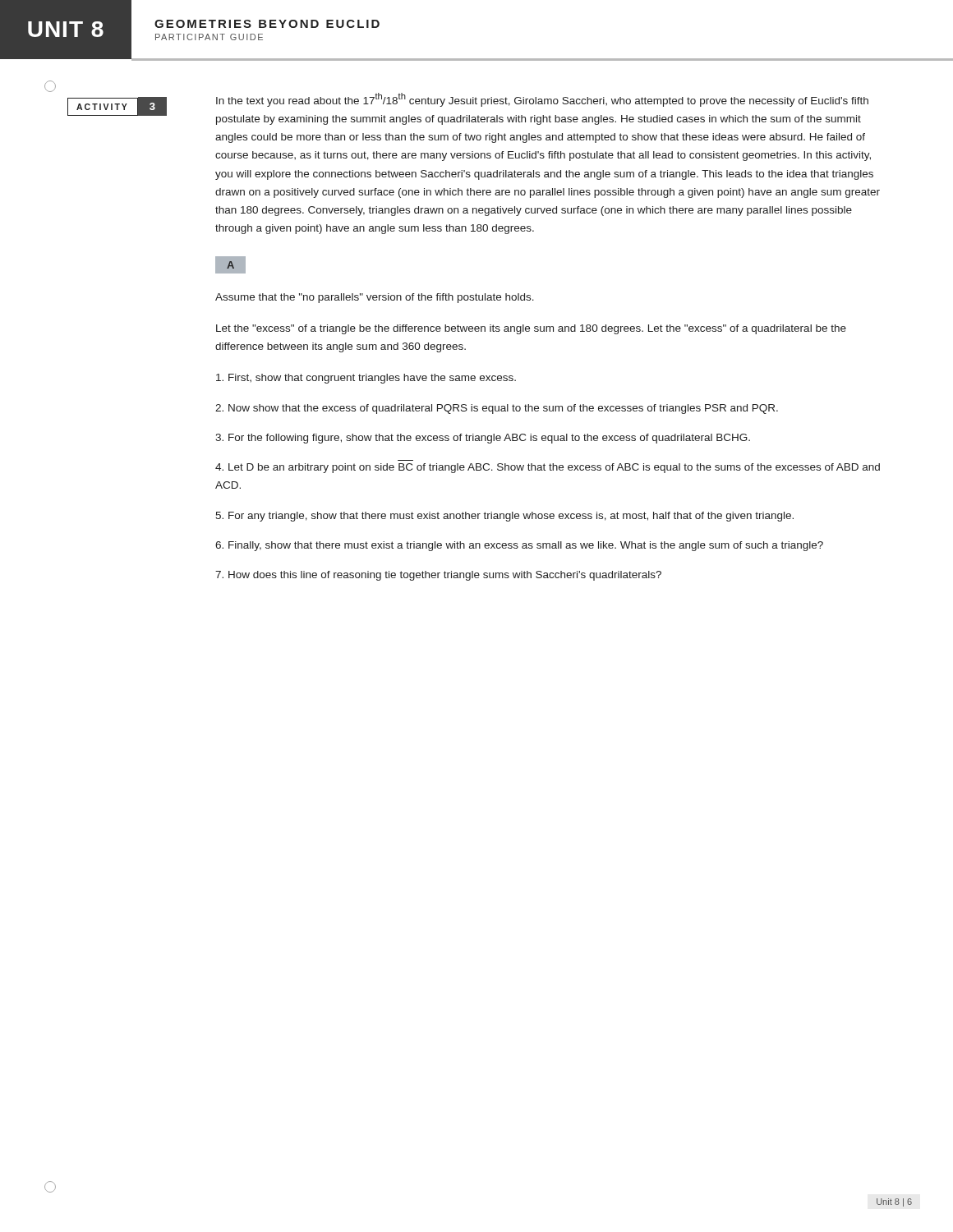Select the text block that reads "In the text you read about the 17th/18th"
The height and width of the screenshot is (1232, 953).
point(548,163)
